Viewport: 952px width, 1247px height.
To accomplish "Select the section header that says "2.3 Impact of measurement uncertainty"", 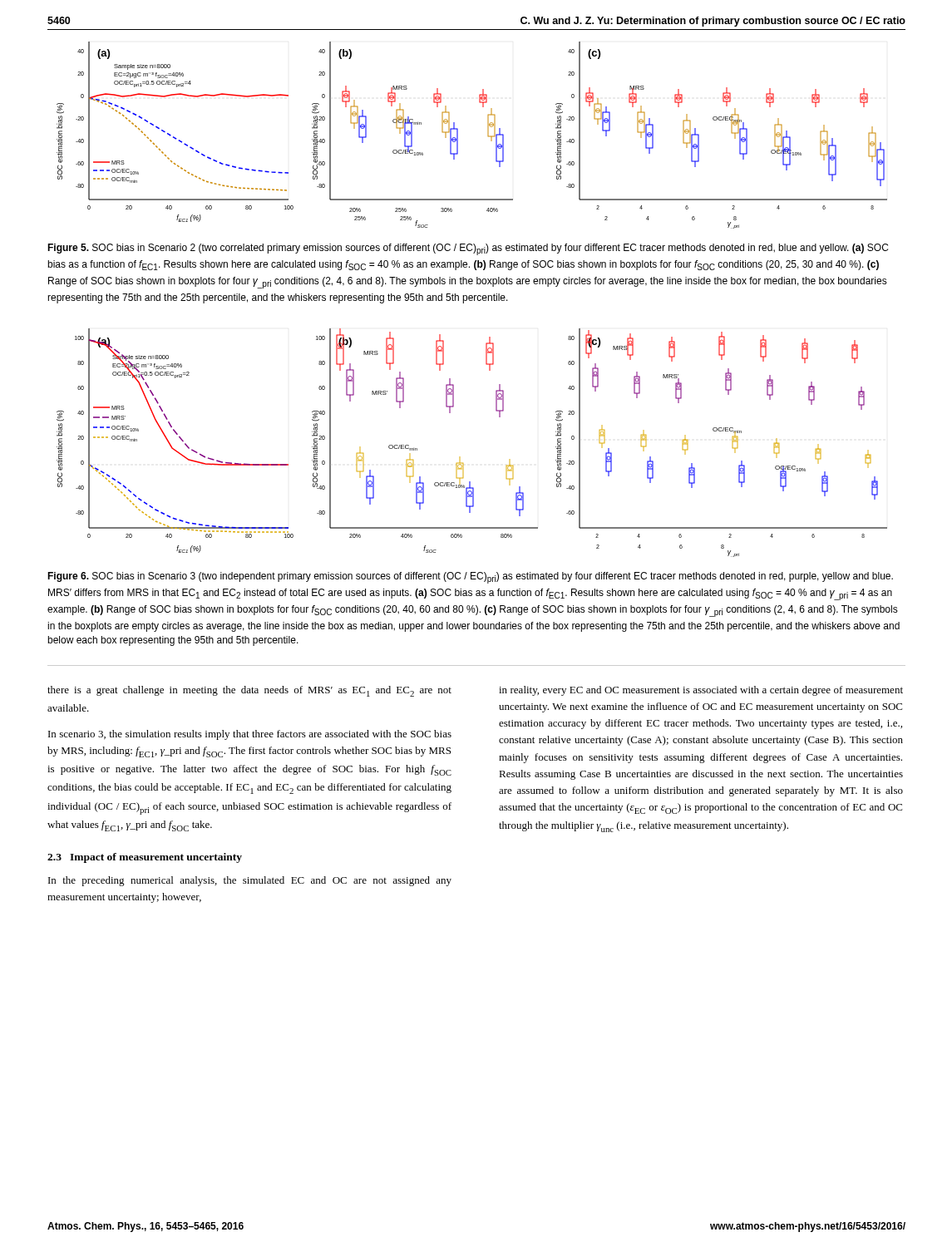I will click(x=145, y=856).
